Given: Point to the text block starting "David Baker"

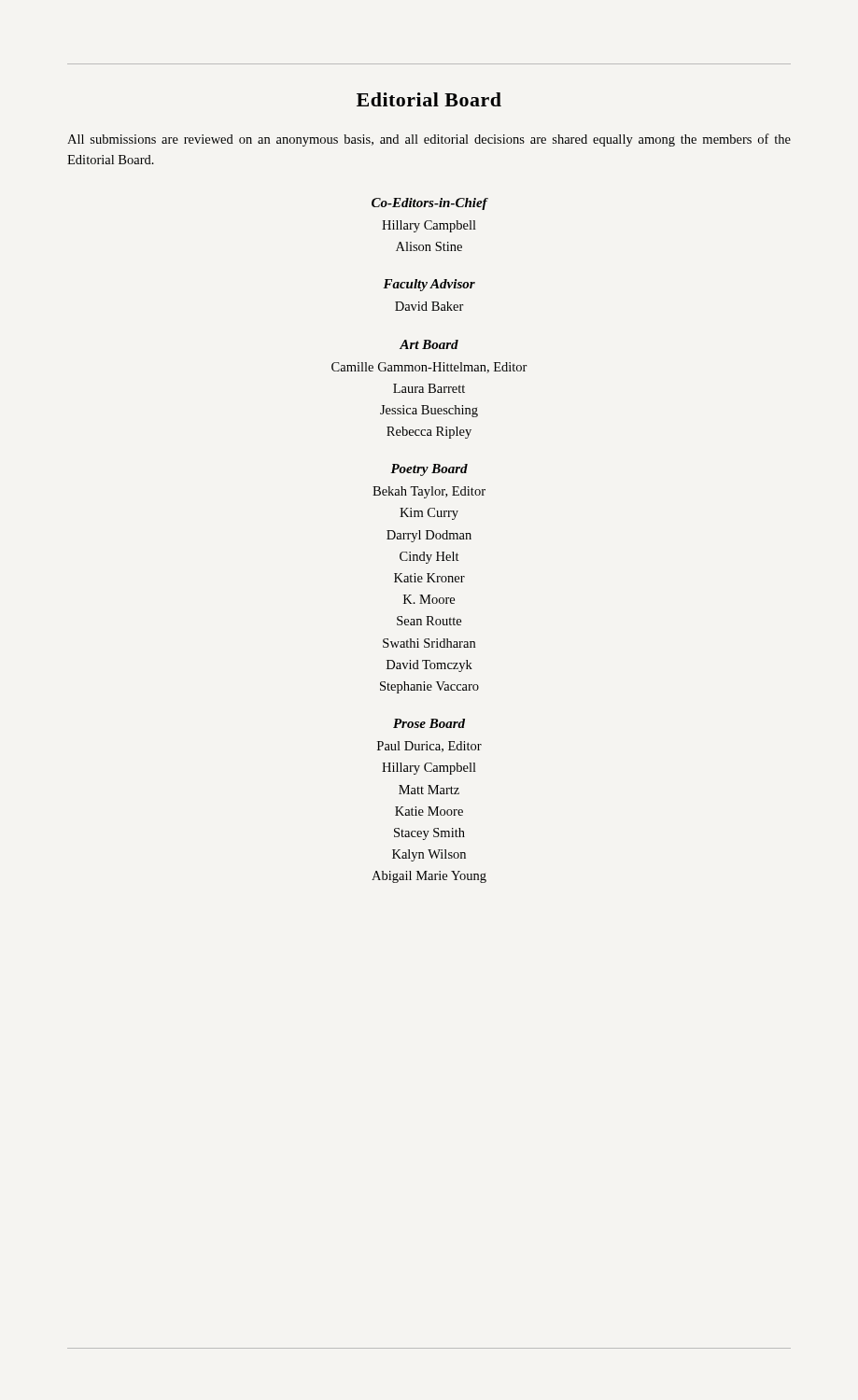Looking at the screenshot, I should tap(429, 306).
